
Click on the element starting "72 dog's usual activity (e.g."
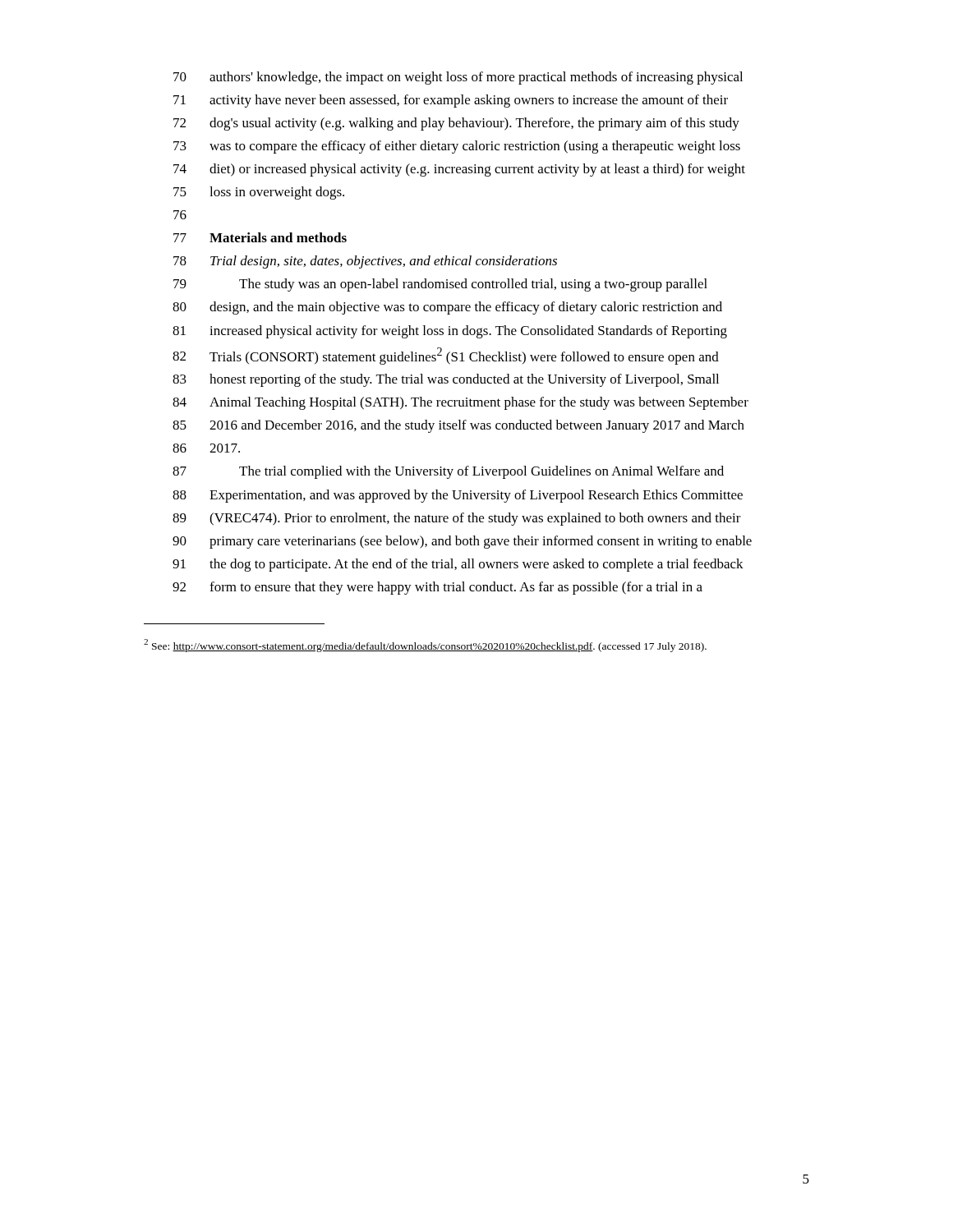click(476, 123)
